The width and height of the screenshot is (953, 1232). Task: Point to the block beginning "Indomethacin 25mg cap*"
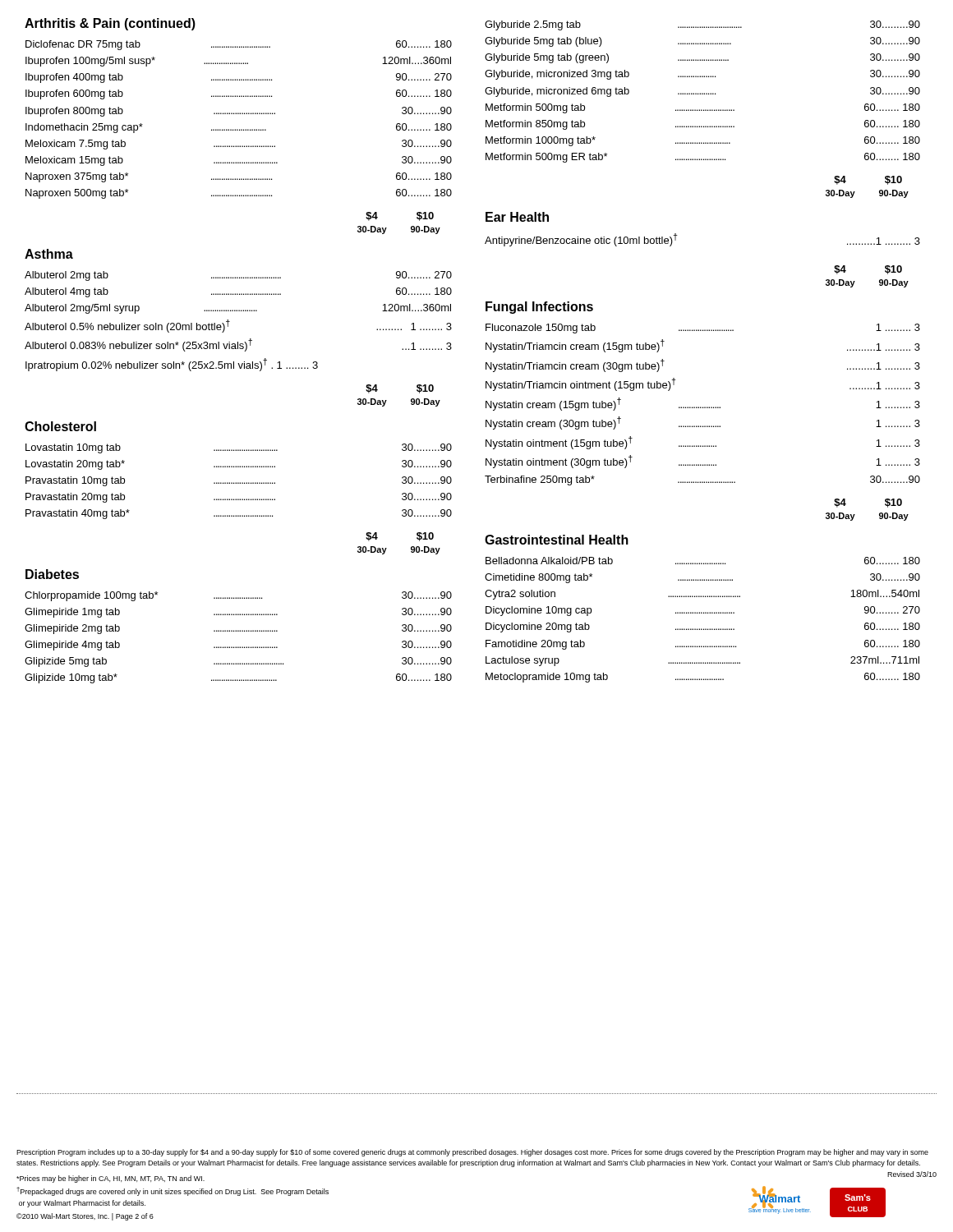(x=238, y=127)
